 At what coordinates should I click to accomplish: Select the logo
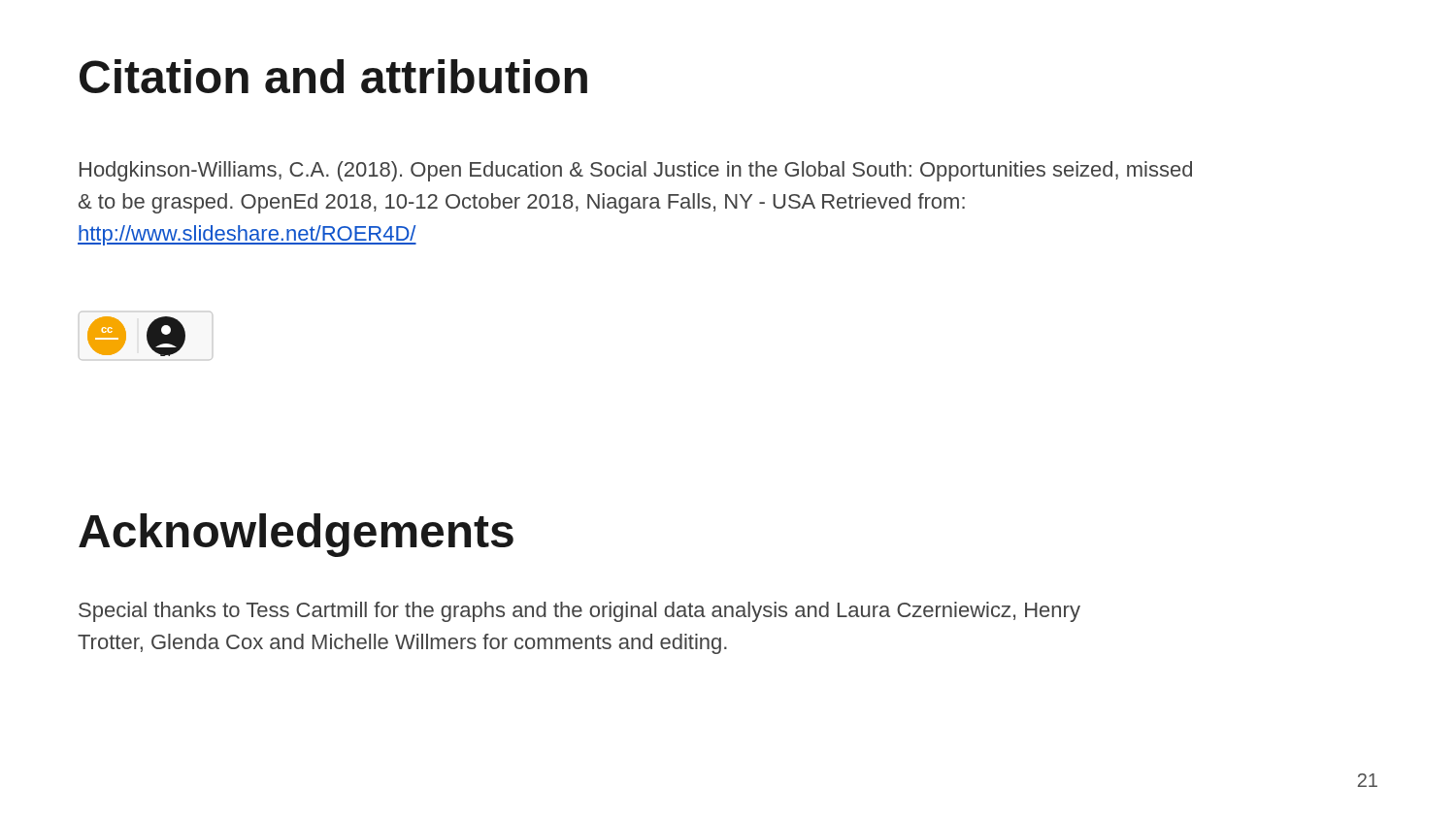[x=146, y=338]
